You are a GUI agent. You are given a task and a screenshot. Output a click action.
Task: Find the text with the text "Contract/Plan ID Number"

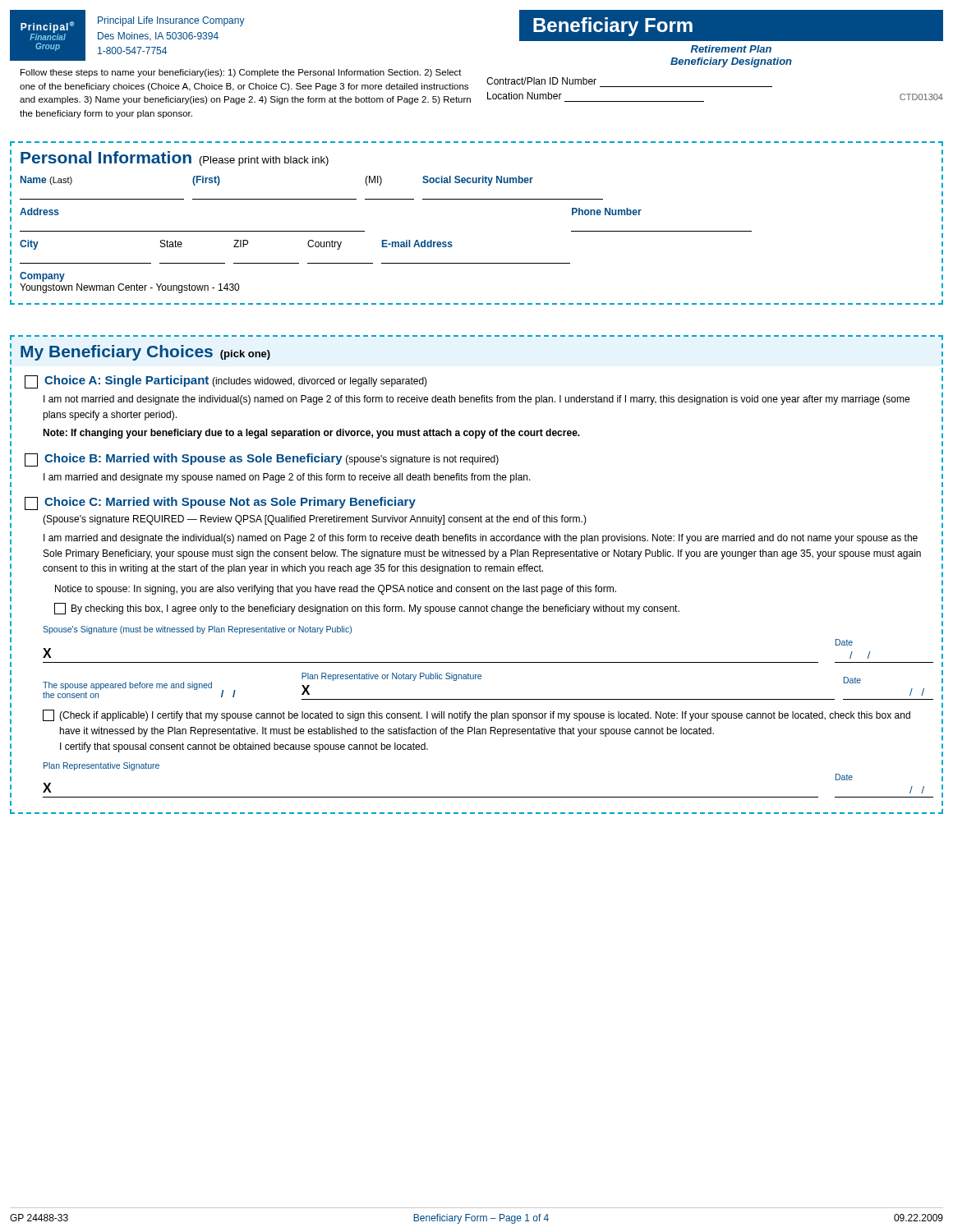(x=629, y=81)
